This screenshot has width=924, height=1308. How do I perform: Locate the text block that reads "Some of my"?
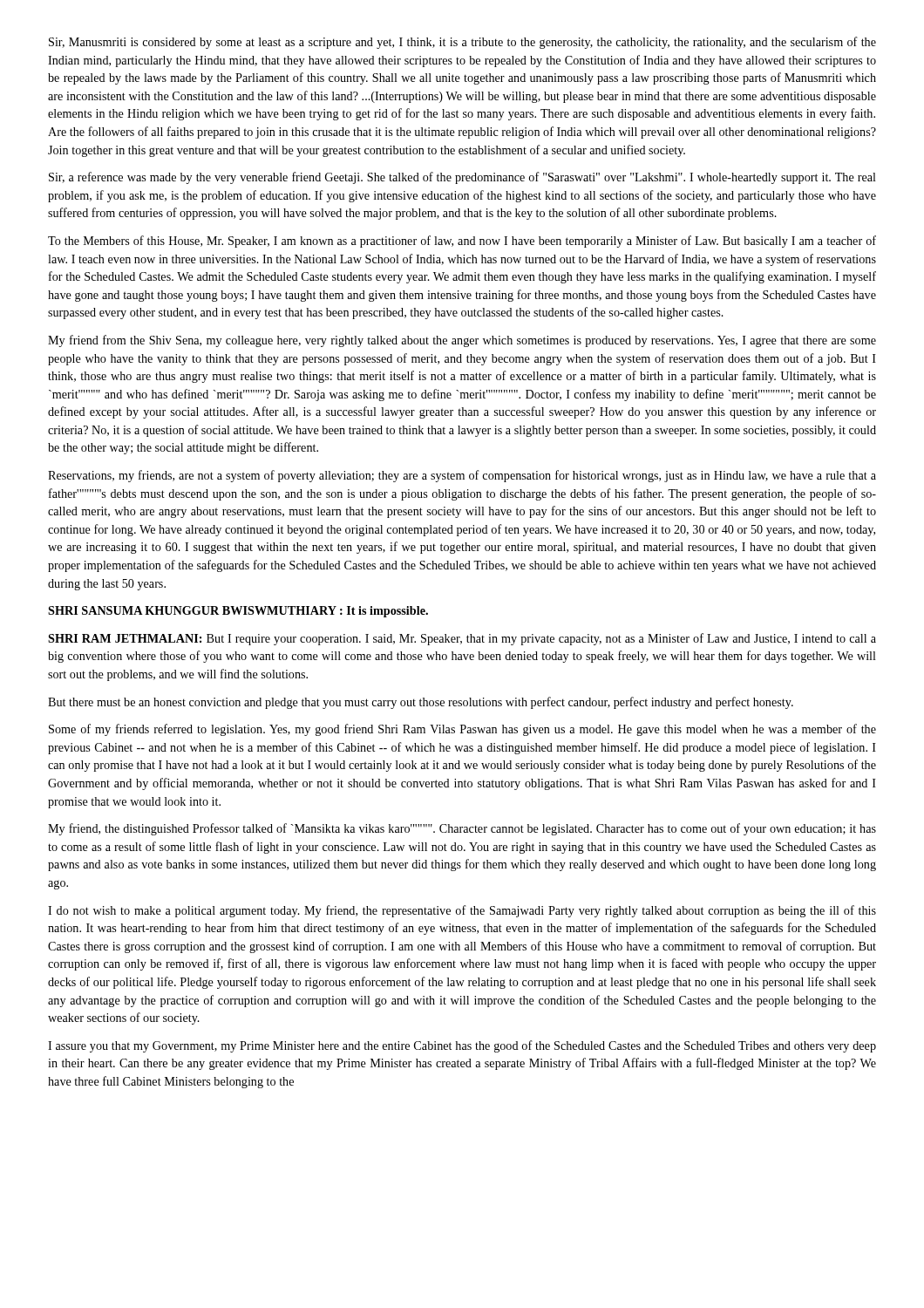point(462,765)
